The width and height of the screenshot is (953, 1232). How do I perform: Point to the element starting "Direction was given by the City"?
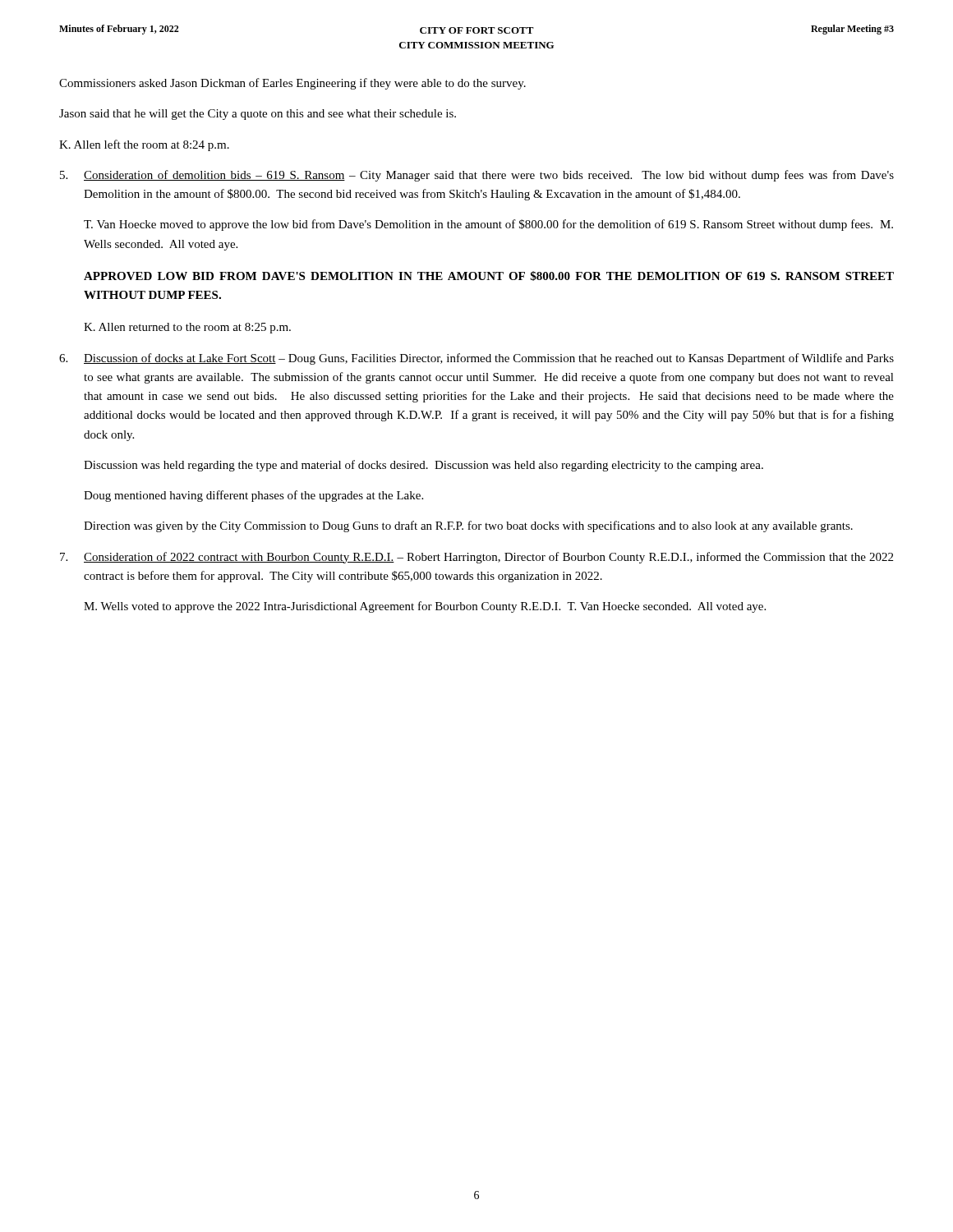[x=468, y=526]
